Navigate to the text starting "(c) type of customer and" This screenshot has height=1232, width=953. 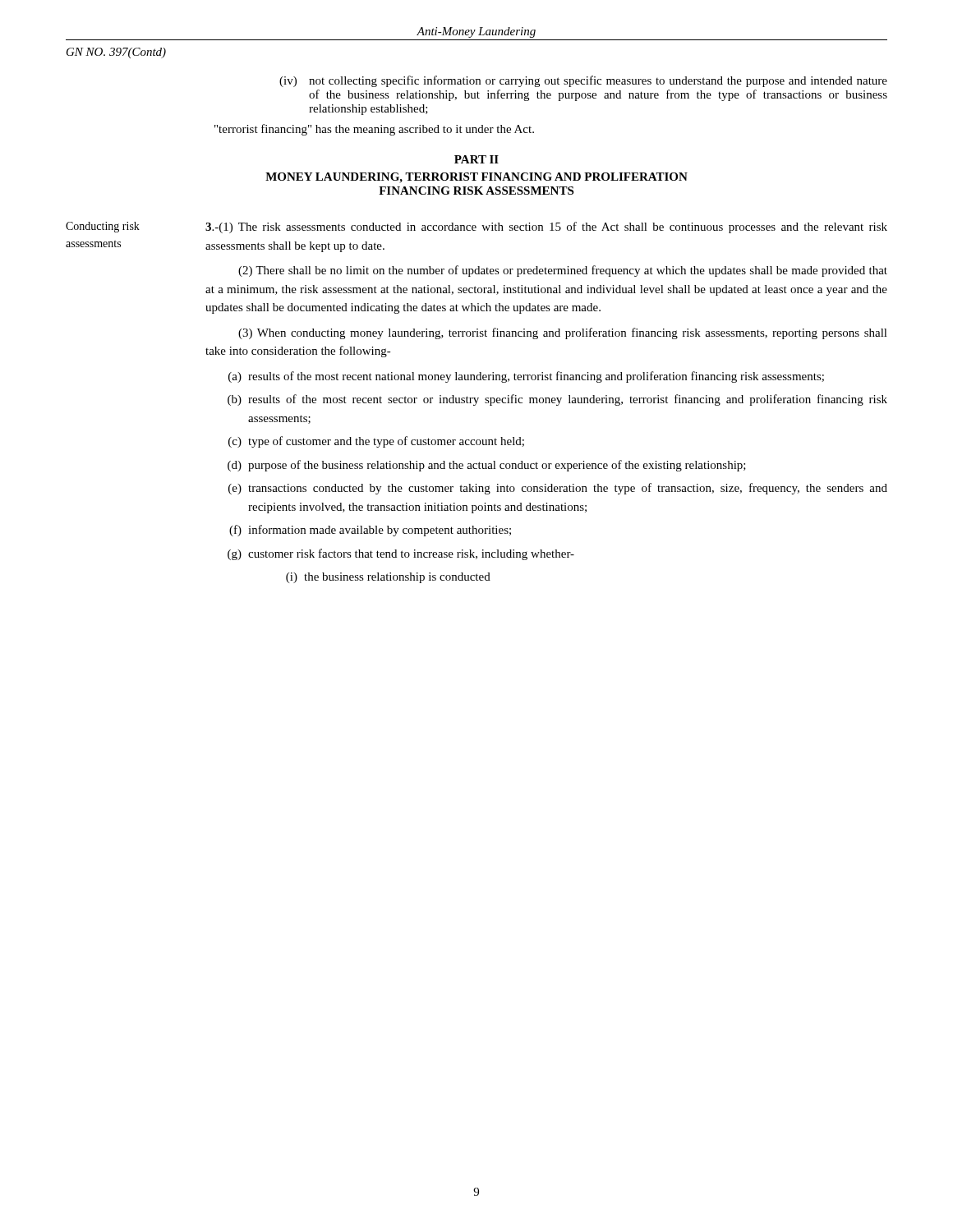pyautogui.click(x=376, y=442)
